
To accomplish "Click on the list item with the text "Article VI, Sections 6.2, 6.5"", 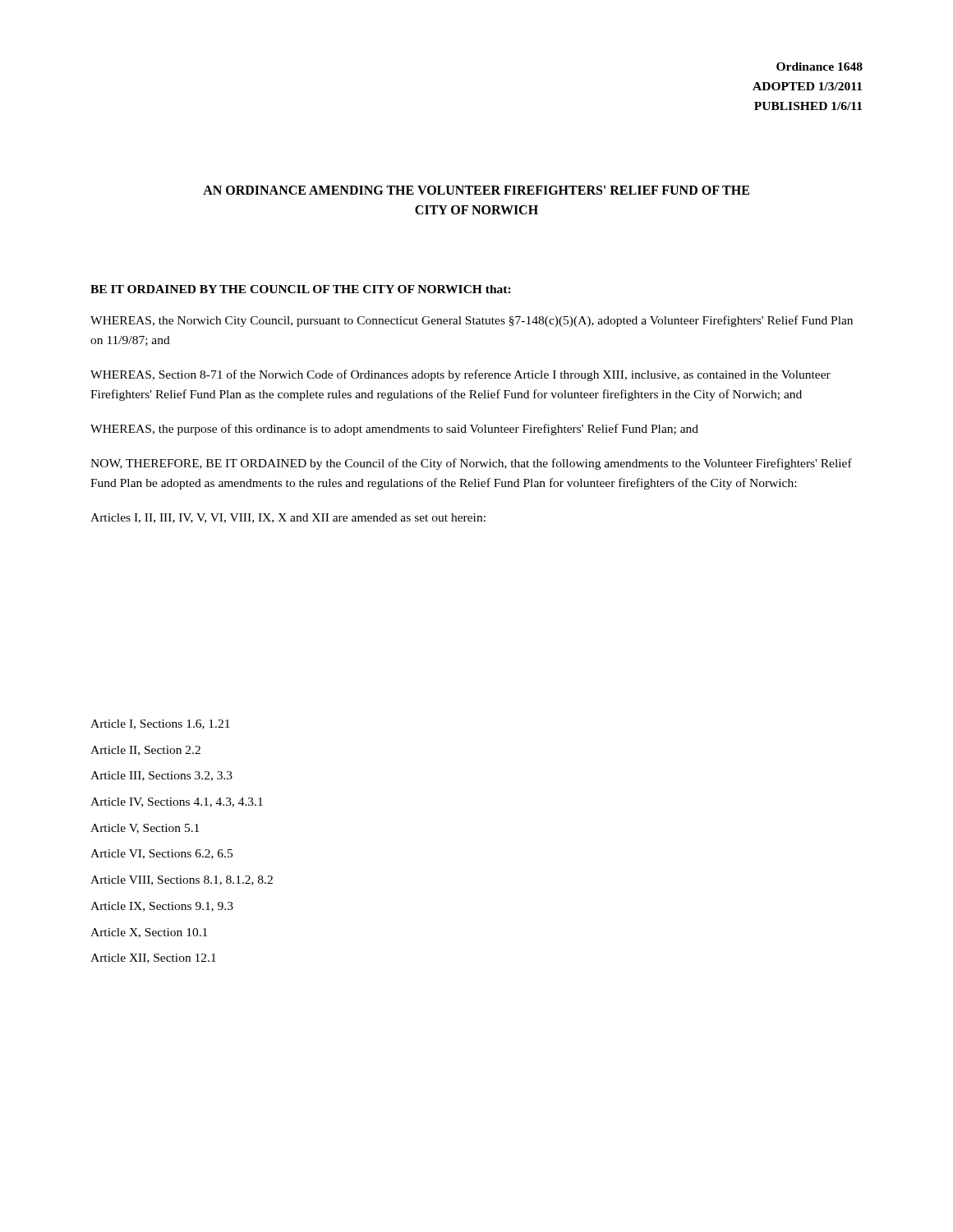I will 162,853.
